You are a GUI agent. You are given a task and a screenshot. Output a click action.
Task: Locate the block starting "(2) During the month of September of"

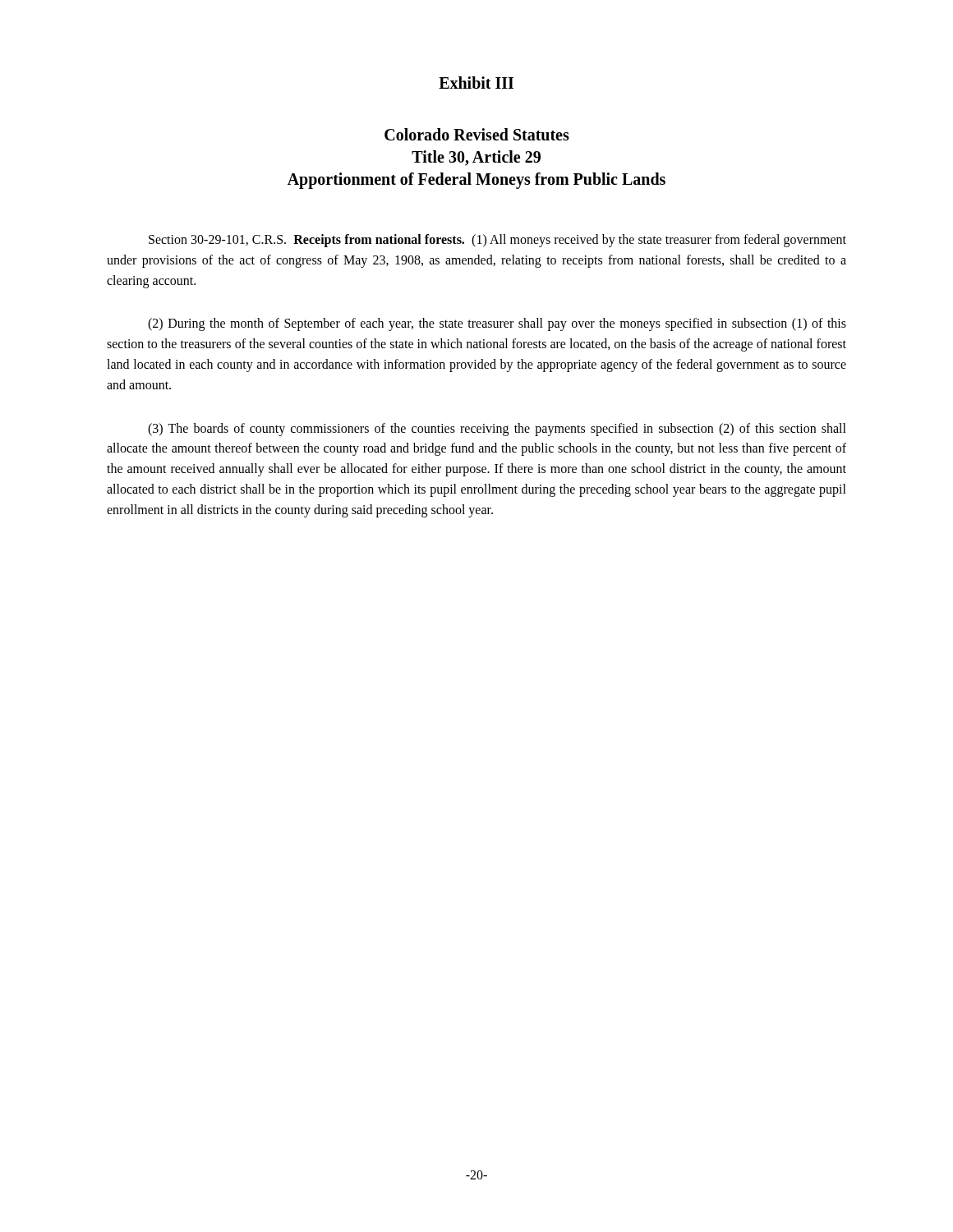476,354
